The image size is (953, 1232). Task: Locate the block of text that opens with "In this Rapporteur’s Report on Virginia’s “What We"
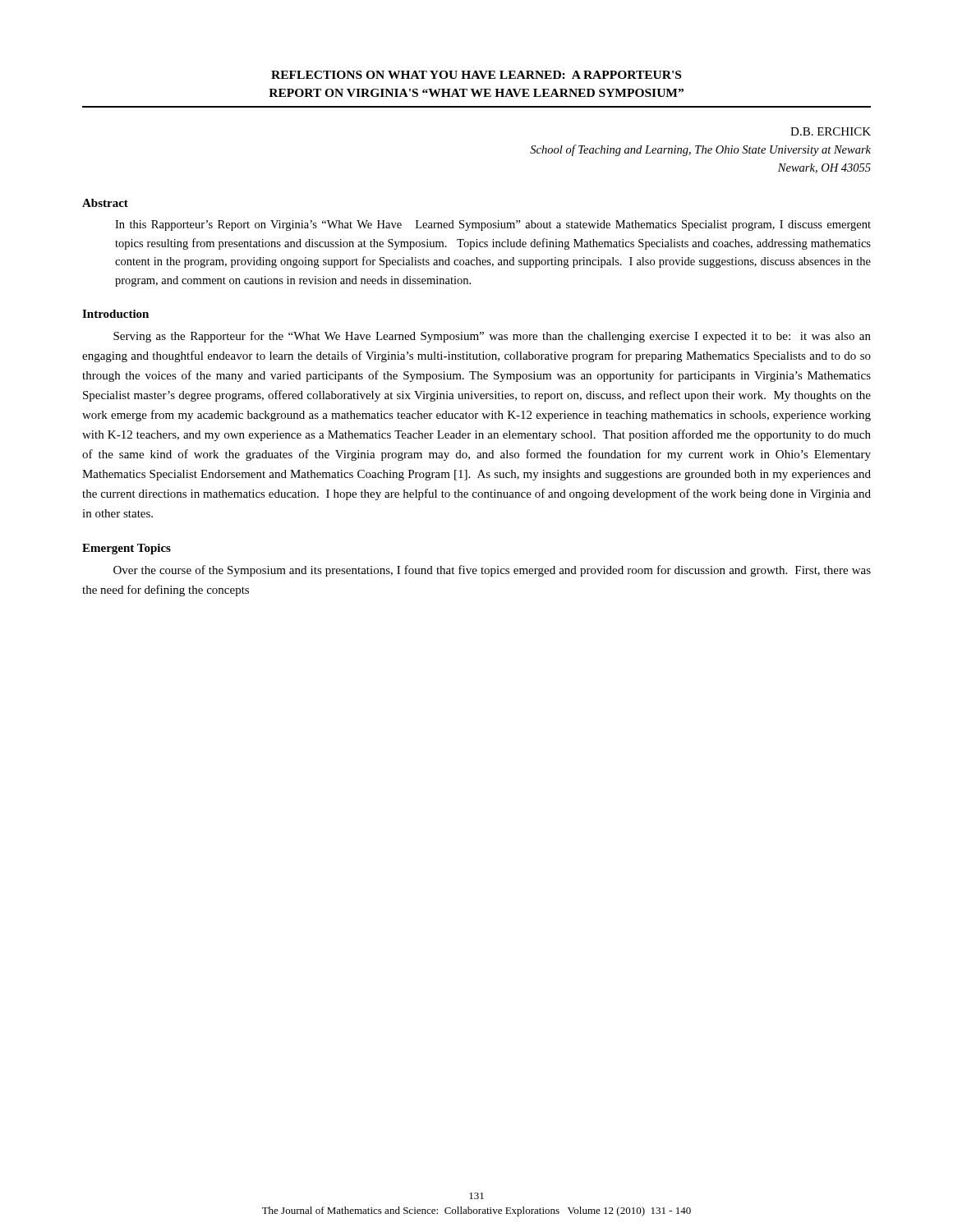(493, 252)
